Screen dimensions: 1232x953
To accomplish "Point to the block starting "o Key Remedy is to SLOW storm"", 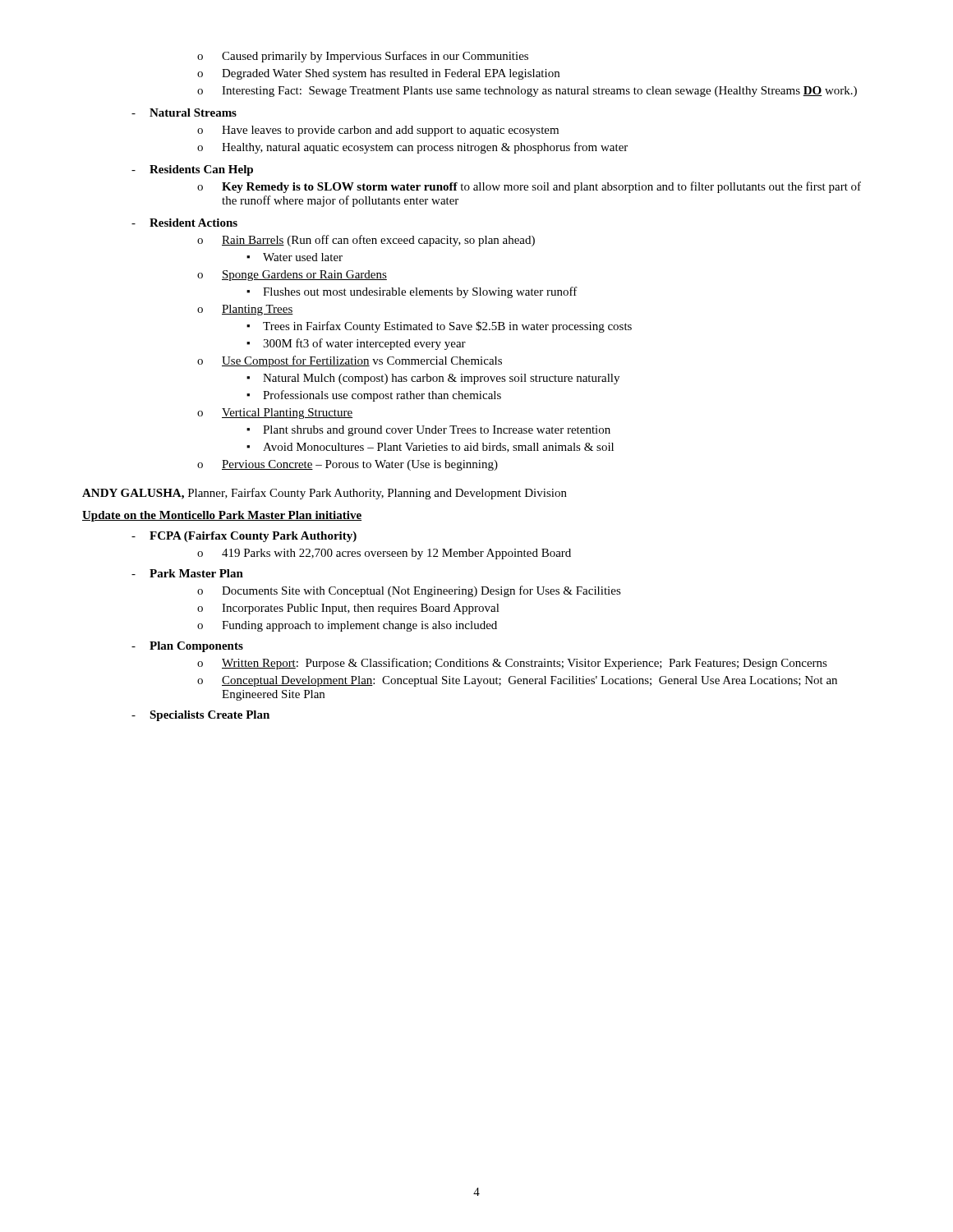I will pyautogui.click(x=534, y=194).
